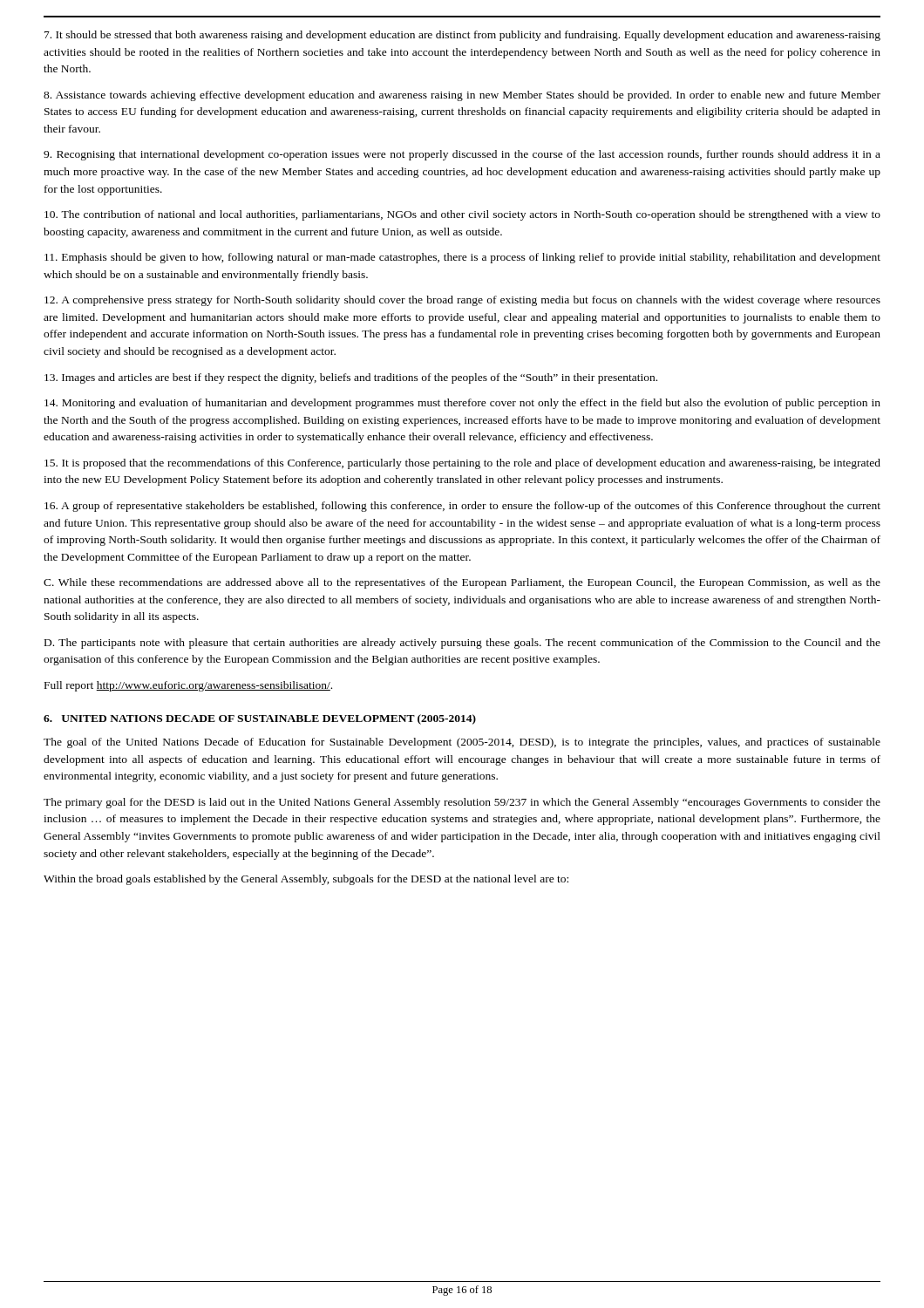This screenshot has height=1308, width=924.
Task: Select the text block with the text "Monitoring and evaluation of humanitarian and"
Action: coord(462,420)
